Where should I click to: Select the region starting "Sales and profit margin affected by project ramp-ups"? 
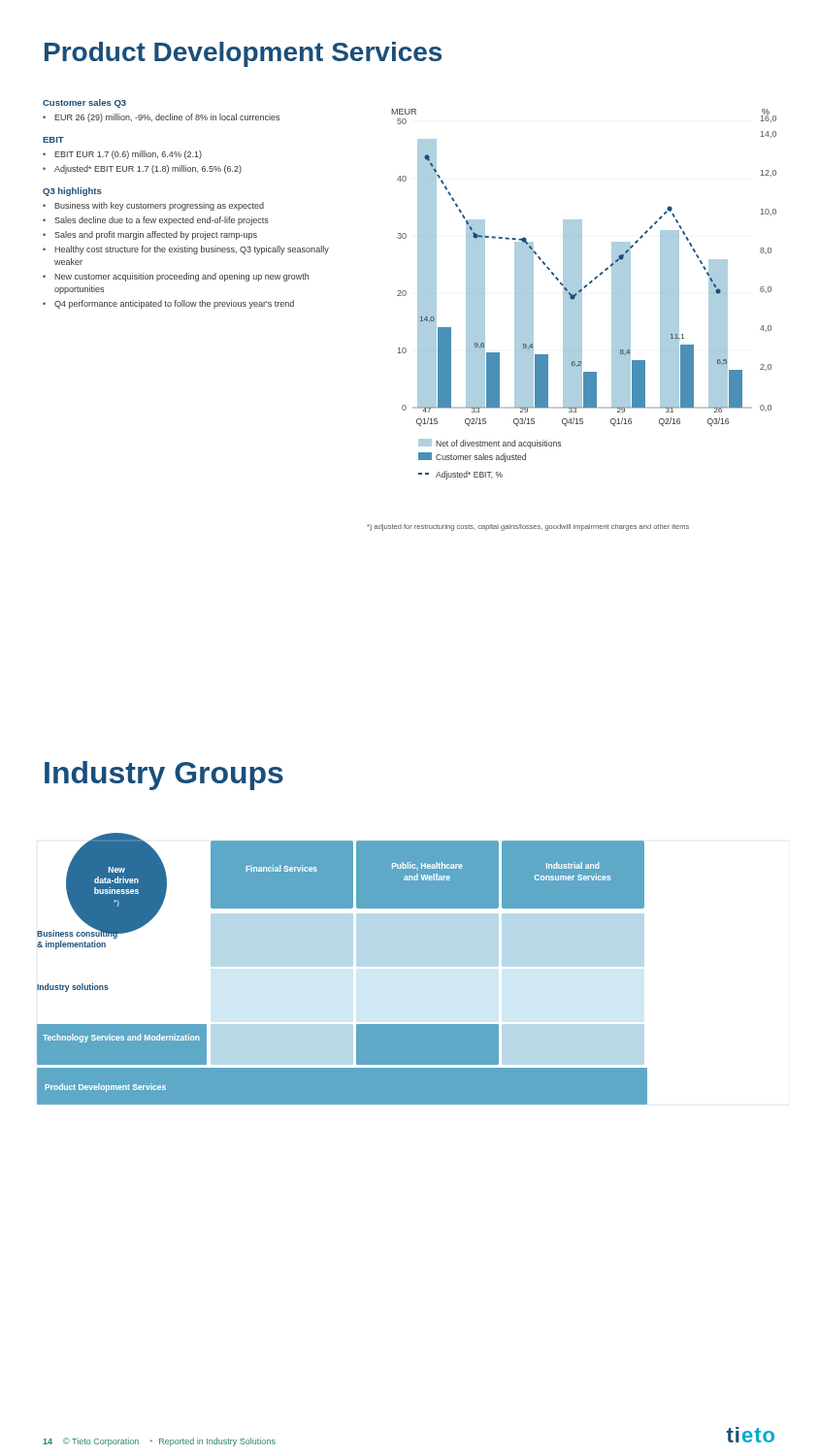click(156, 235)
